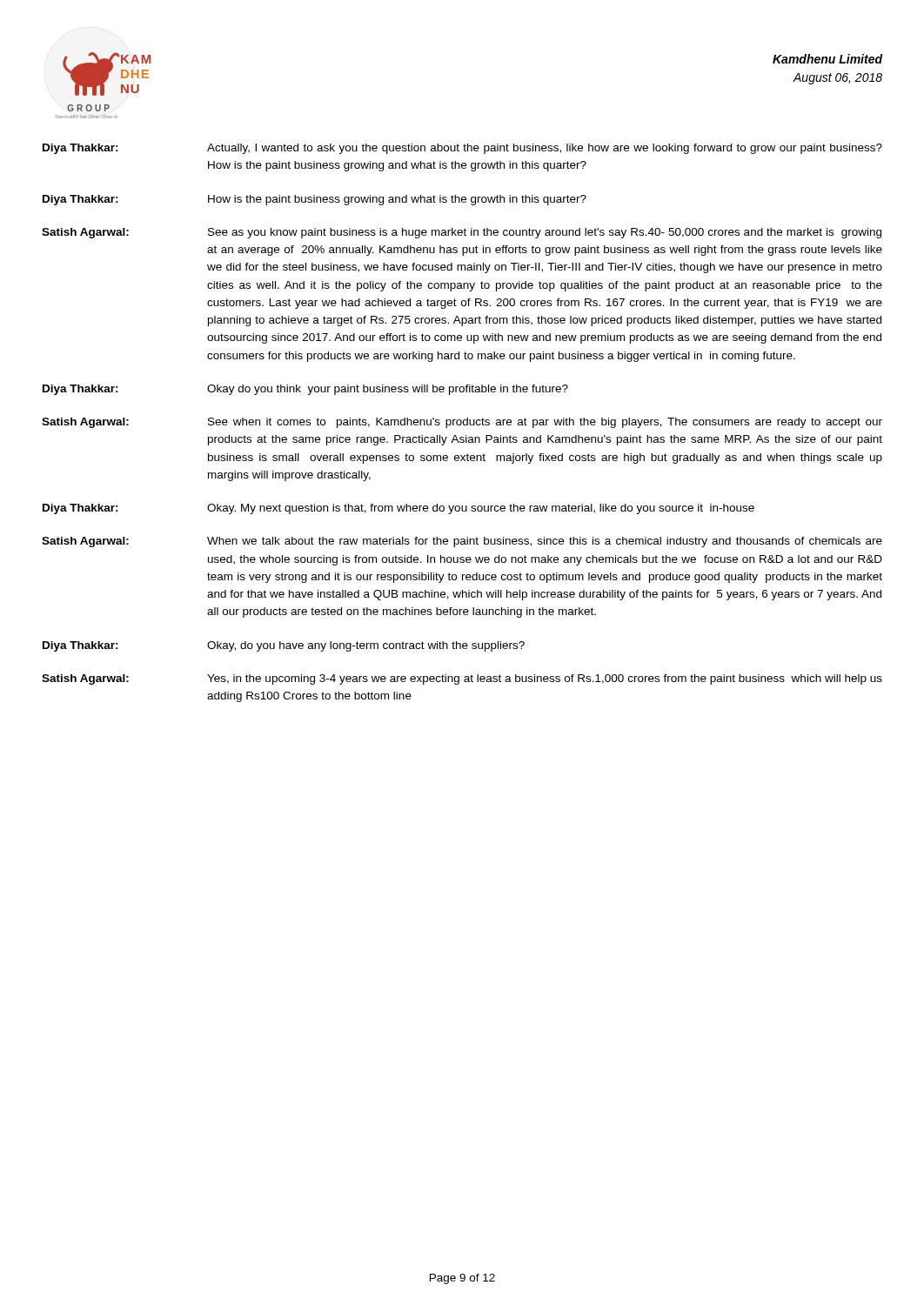Point to the text starting "Satish Agarwal: When we talk"
The height and width of the screenshot is (1305, 924).
(x=462, y=577)
